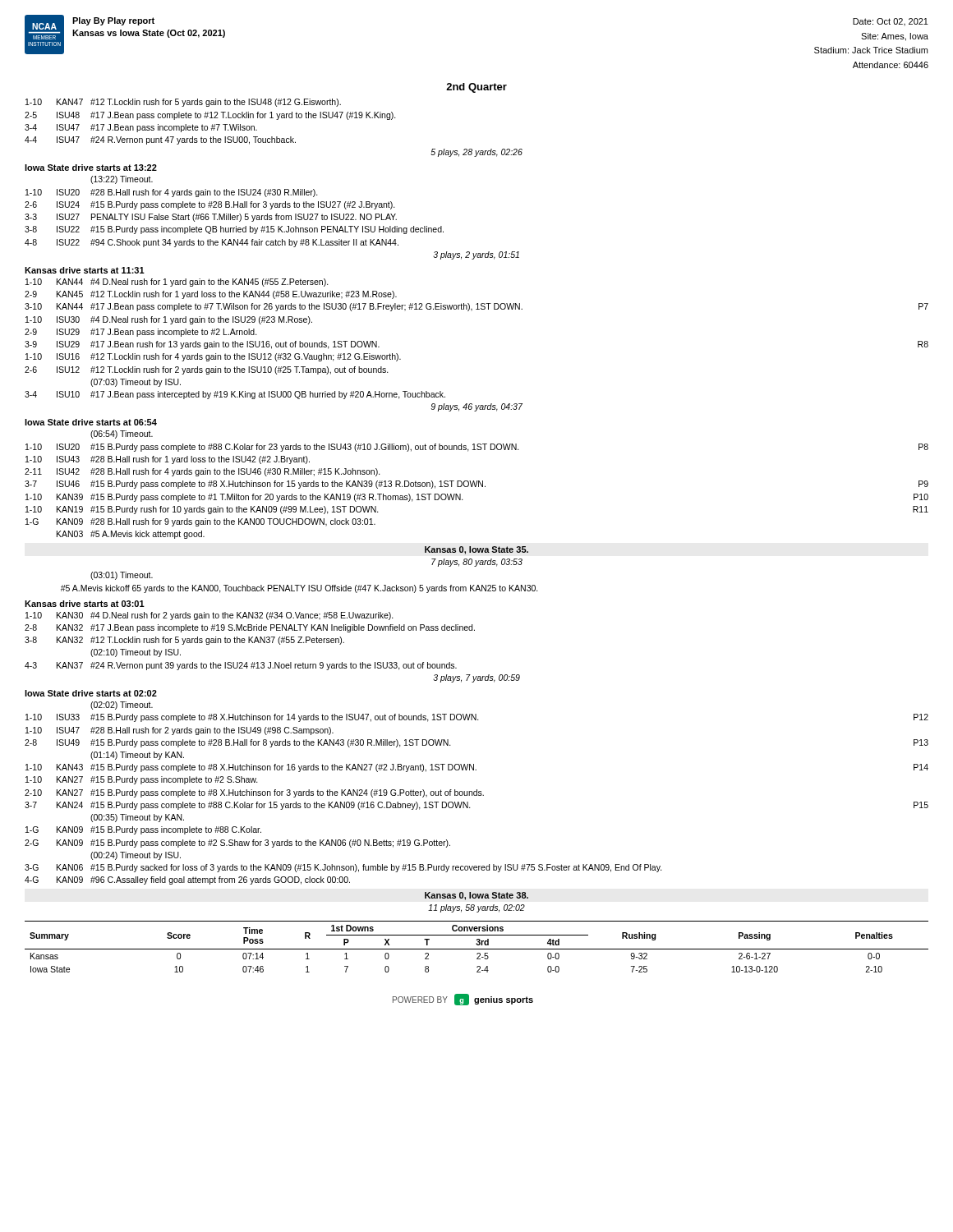Find the text starting "1-10KAN47#12 T.Locklin rush"

(183, 103)
